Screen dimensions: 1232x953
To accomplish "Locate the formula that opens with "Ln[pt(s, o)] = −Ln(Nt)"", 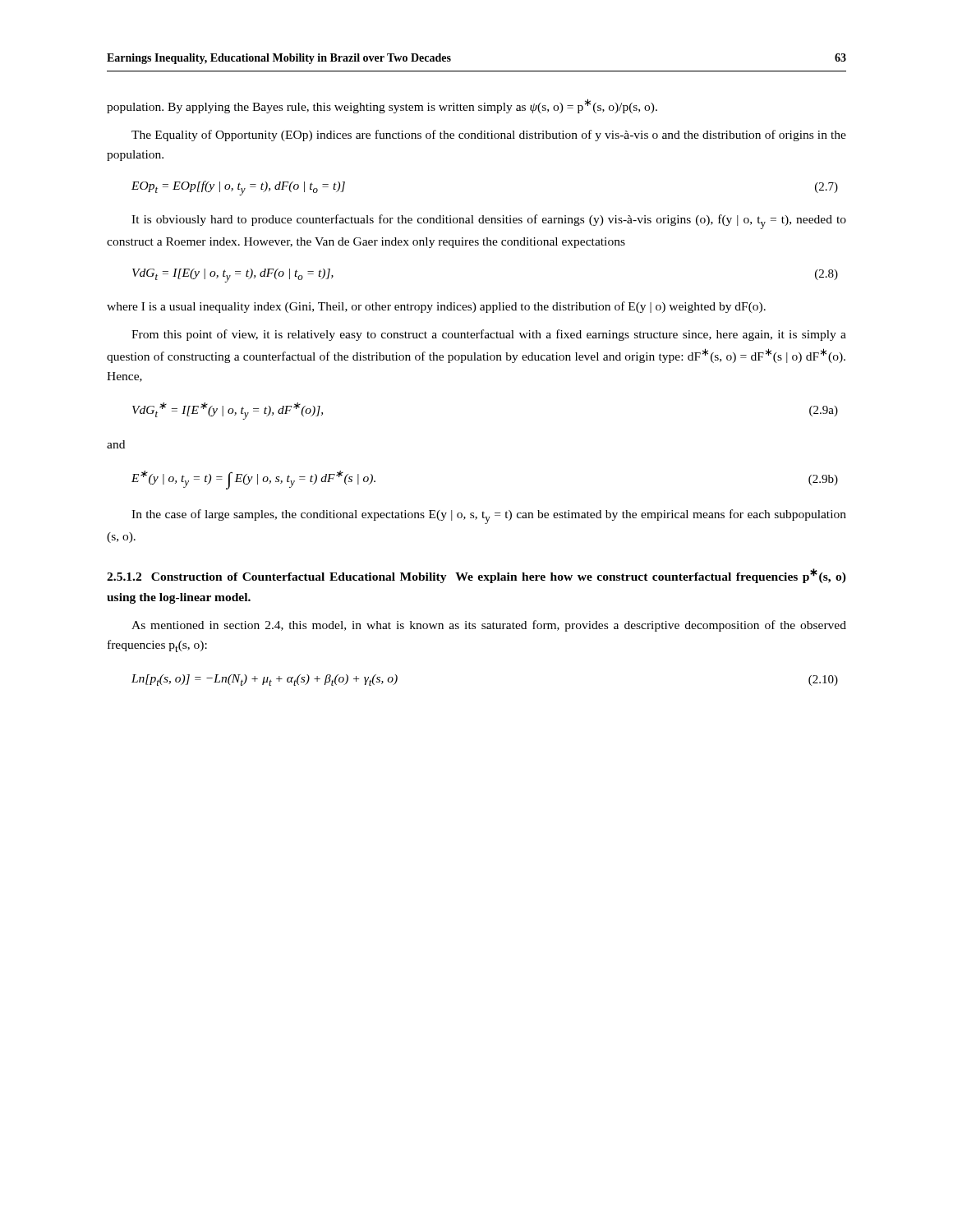I will [x=267, y=680].
